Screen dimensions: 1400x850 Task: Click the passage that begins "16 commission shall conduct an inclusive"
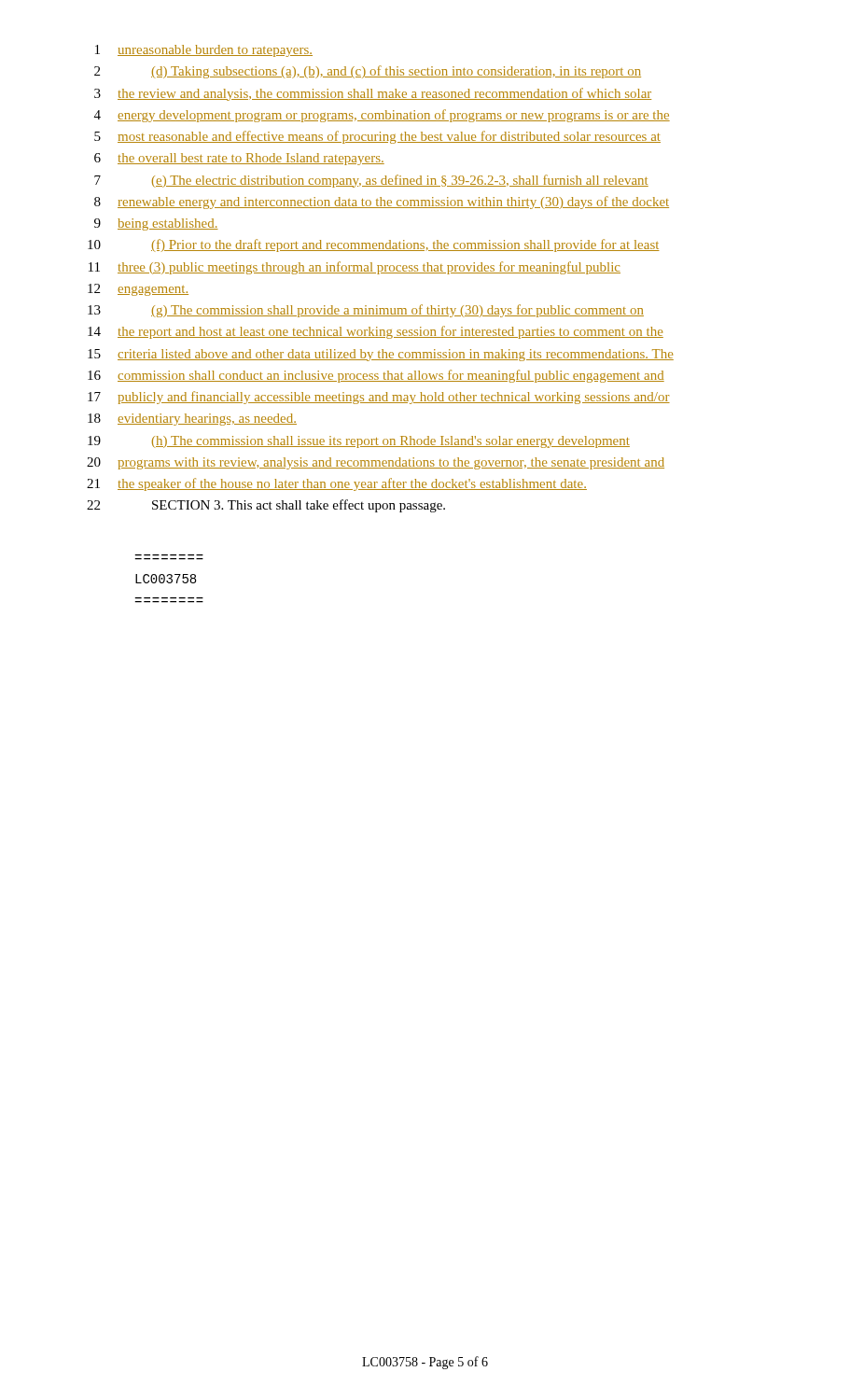pos(425,376)
